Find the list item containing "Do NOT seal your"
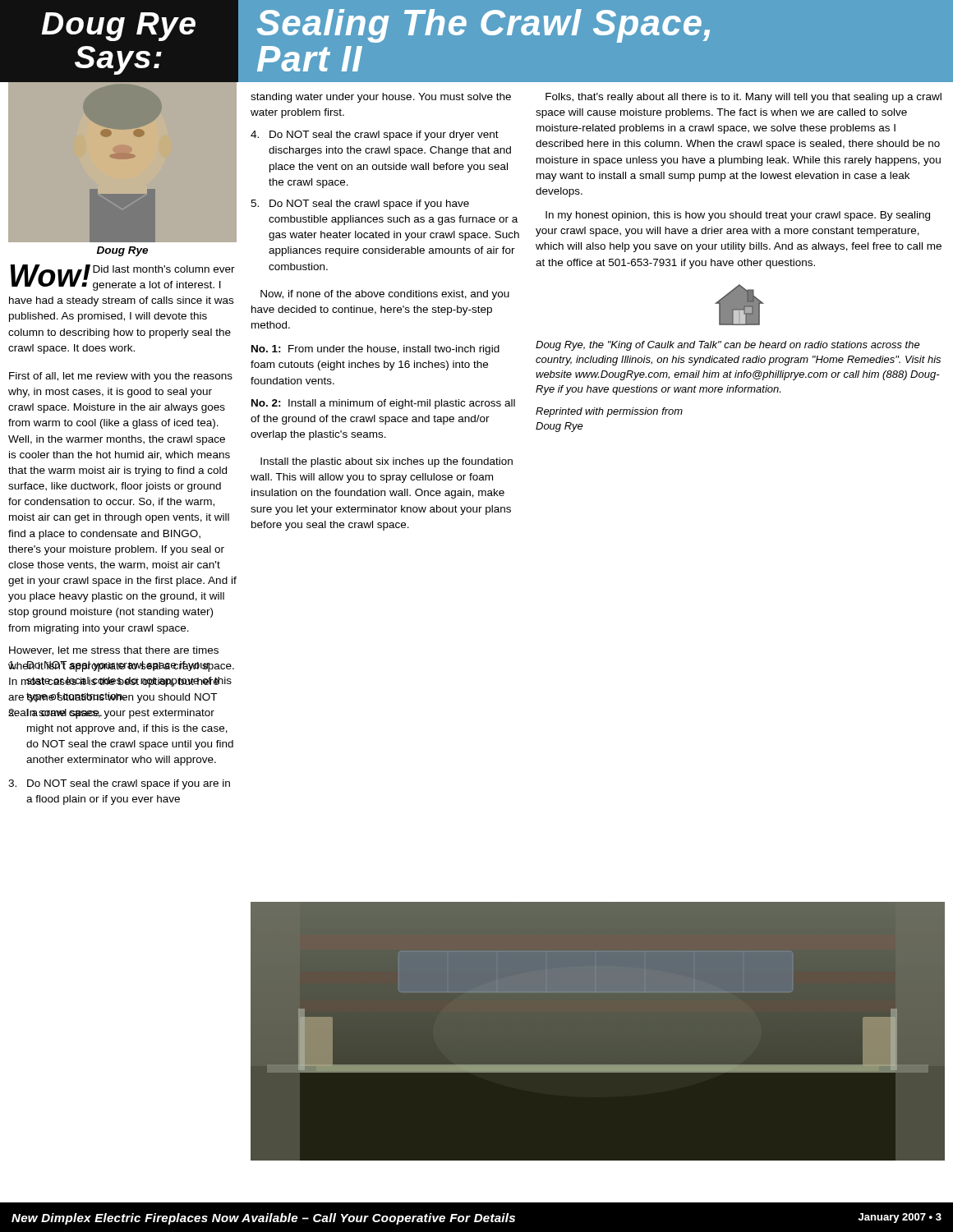 [122, 681]
